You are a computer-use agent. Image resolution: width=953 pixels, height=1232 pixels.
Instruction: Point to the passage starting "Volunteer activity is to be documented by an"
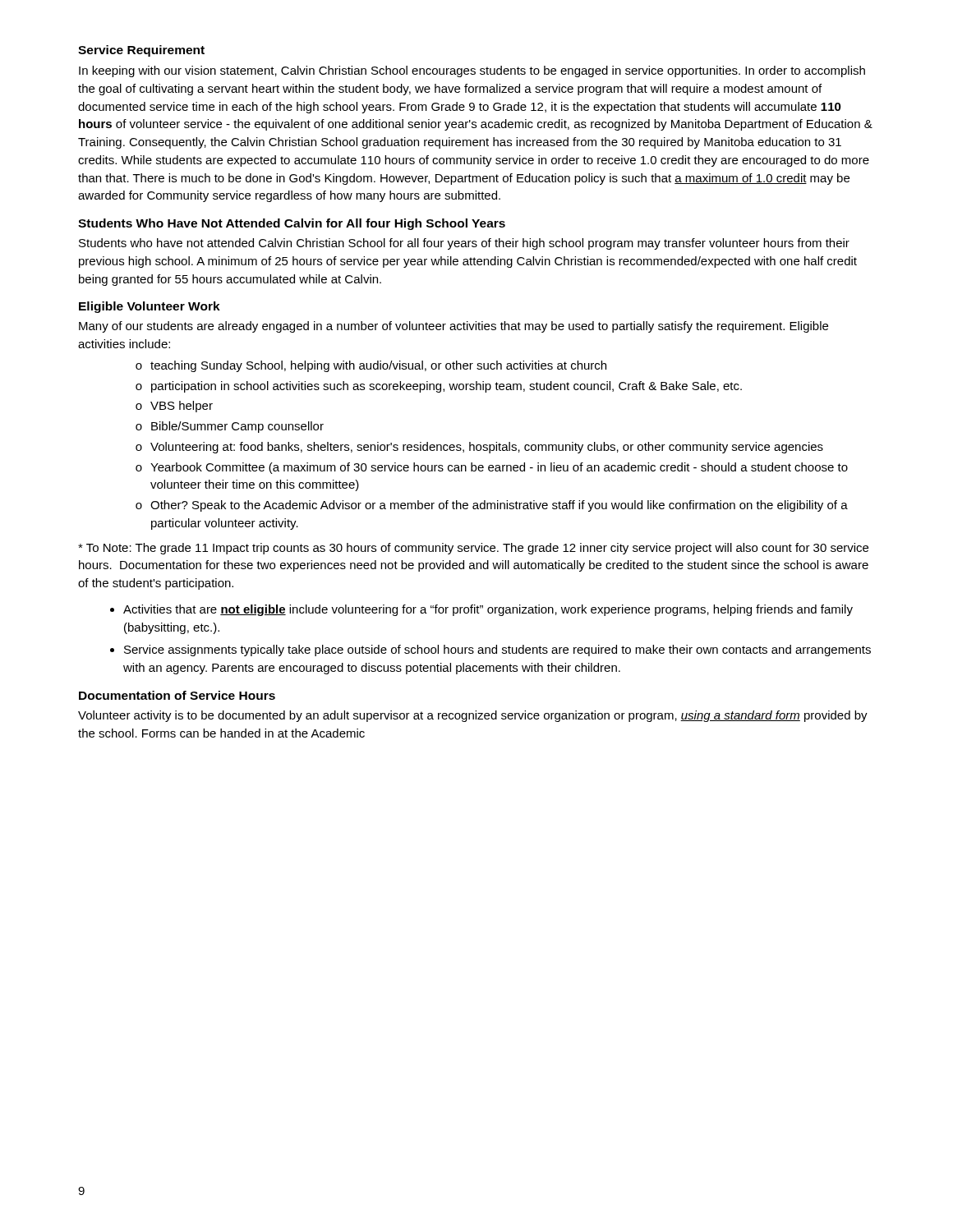pos(473,724)
